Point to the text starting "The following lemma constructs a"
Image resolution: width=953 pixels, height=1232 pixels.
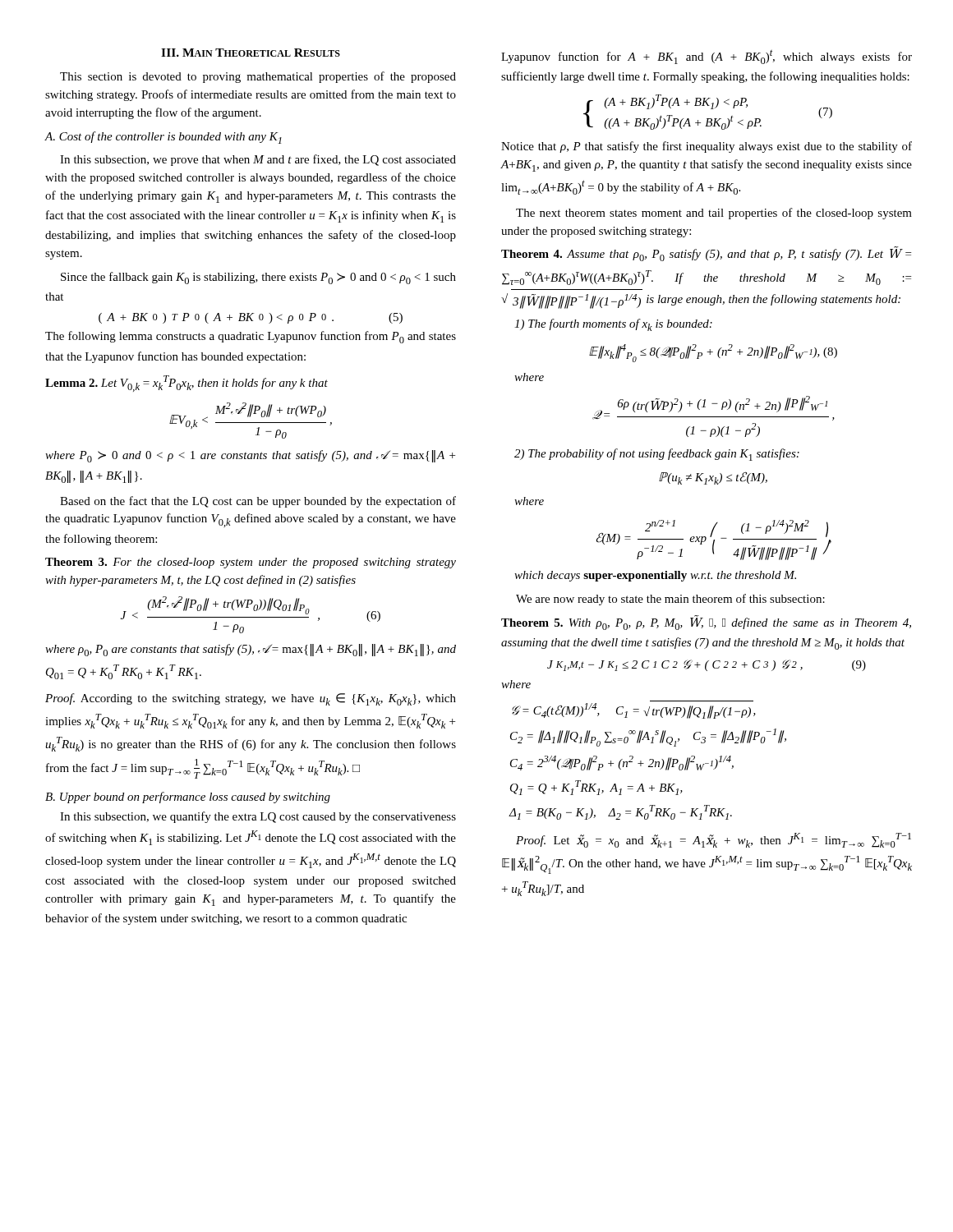(x=251, y=346)
